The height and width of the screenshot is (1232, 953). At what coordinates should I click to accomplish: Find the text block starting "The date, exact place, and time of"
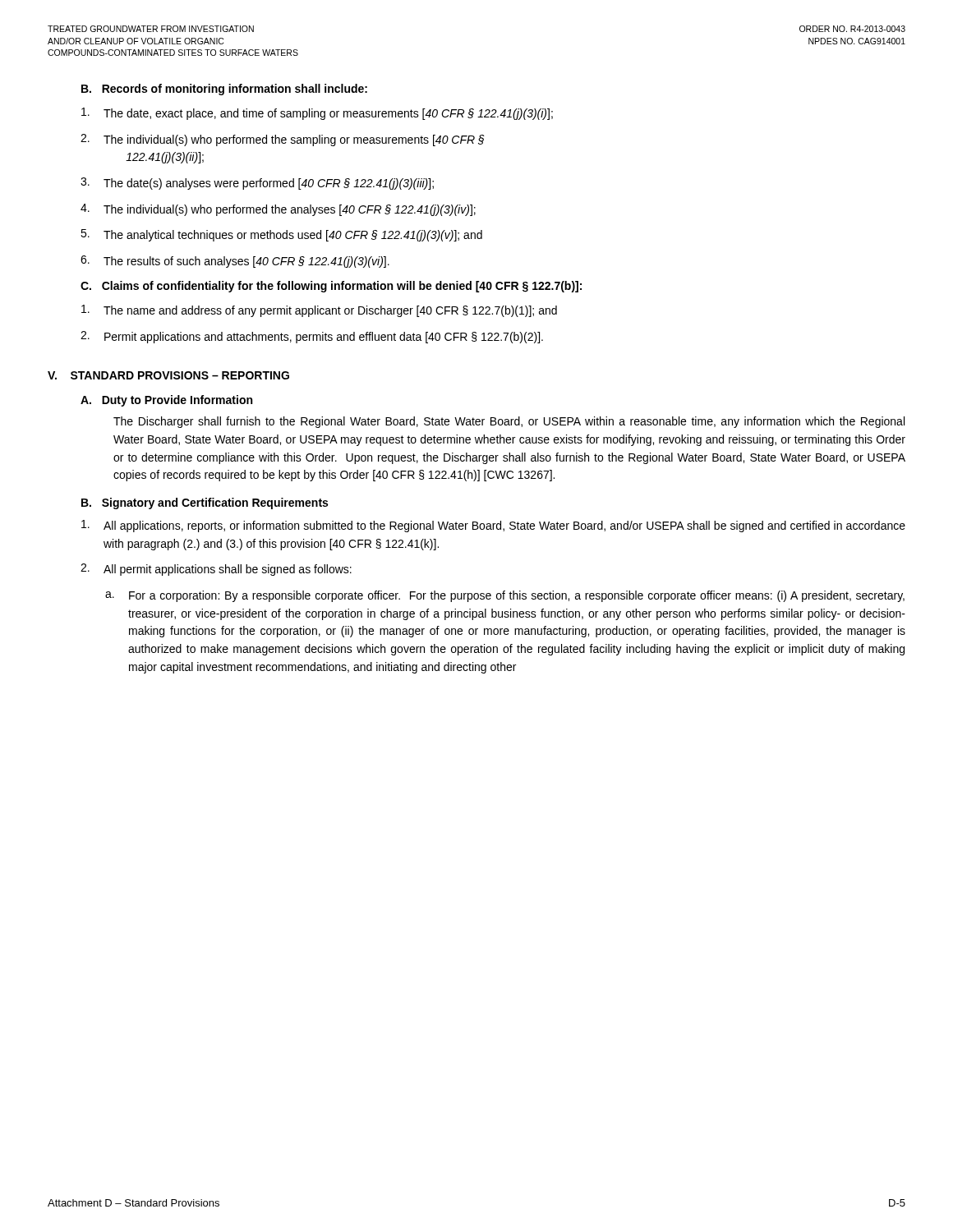[x=493, y=114]
